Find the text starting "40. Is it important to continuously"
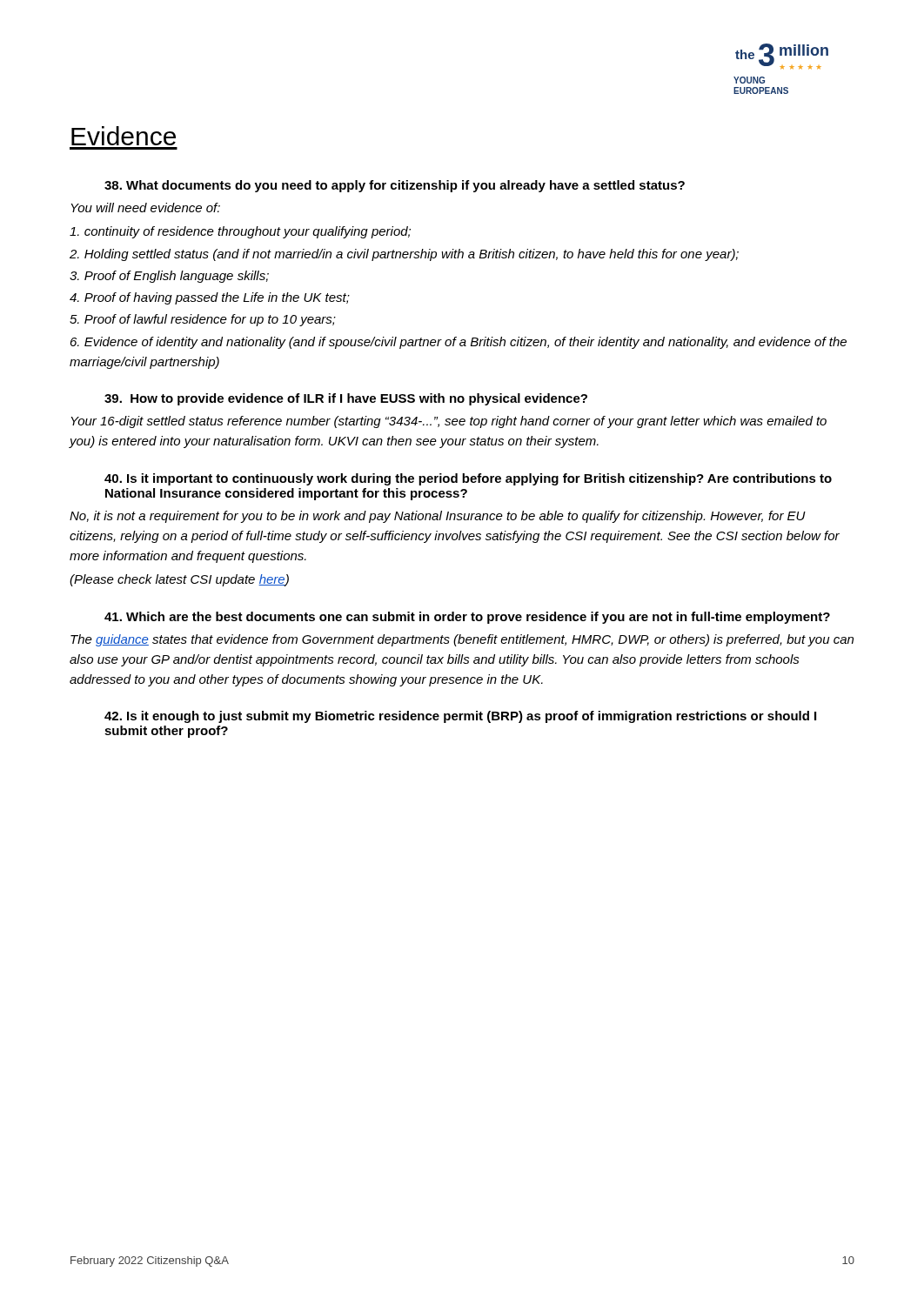This screenshot has height=1305, width=924. [x=468, y=485]
